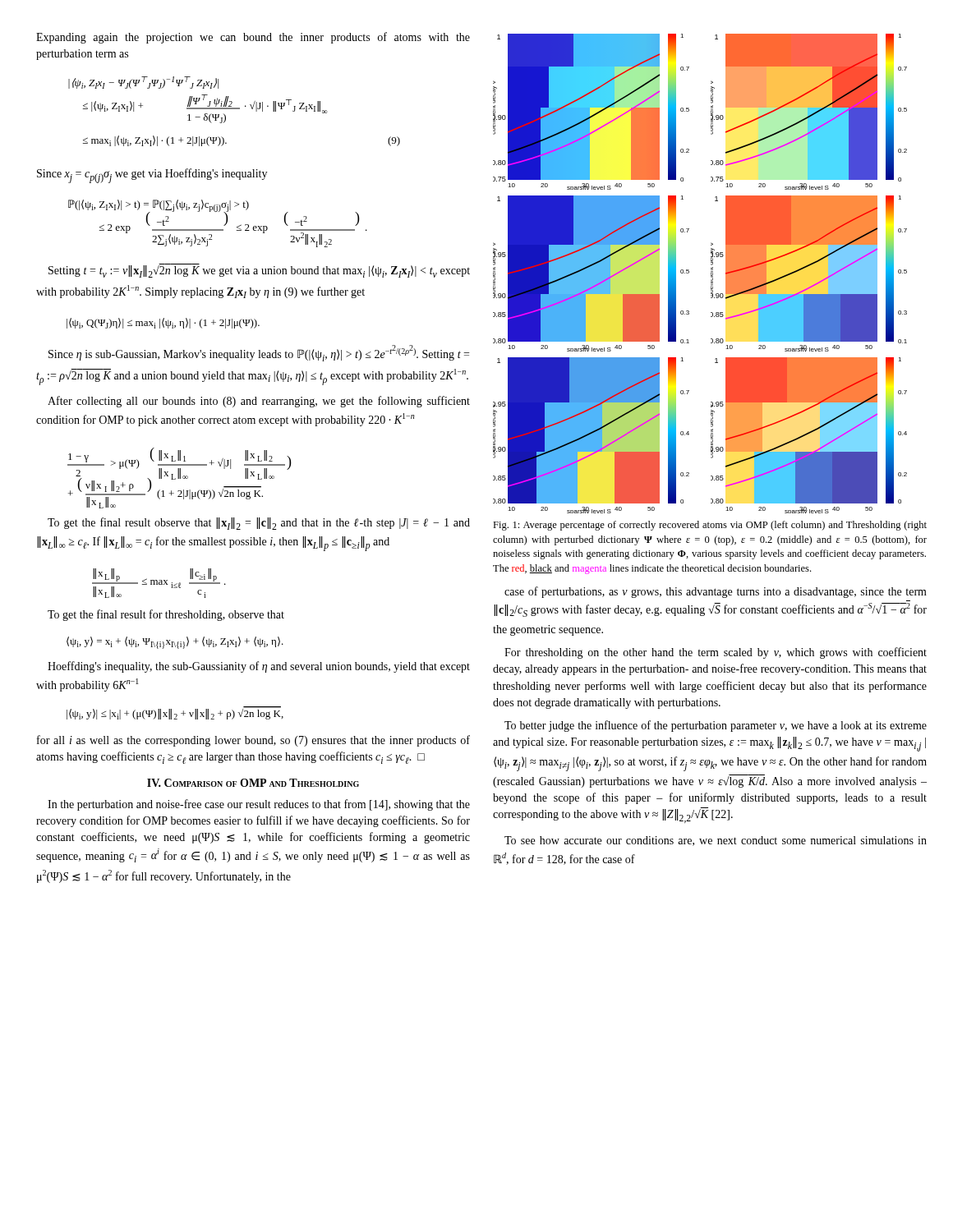Point to the formula beginning "‖xL‖p ‖xL‖∞ ≤ maxi≤ℓ ‖c≥i‖p ci"
Viewport: 953px width, 1232px height.
(x=182, y=581)
